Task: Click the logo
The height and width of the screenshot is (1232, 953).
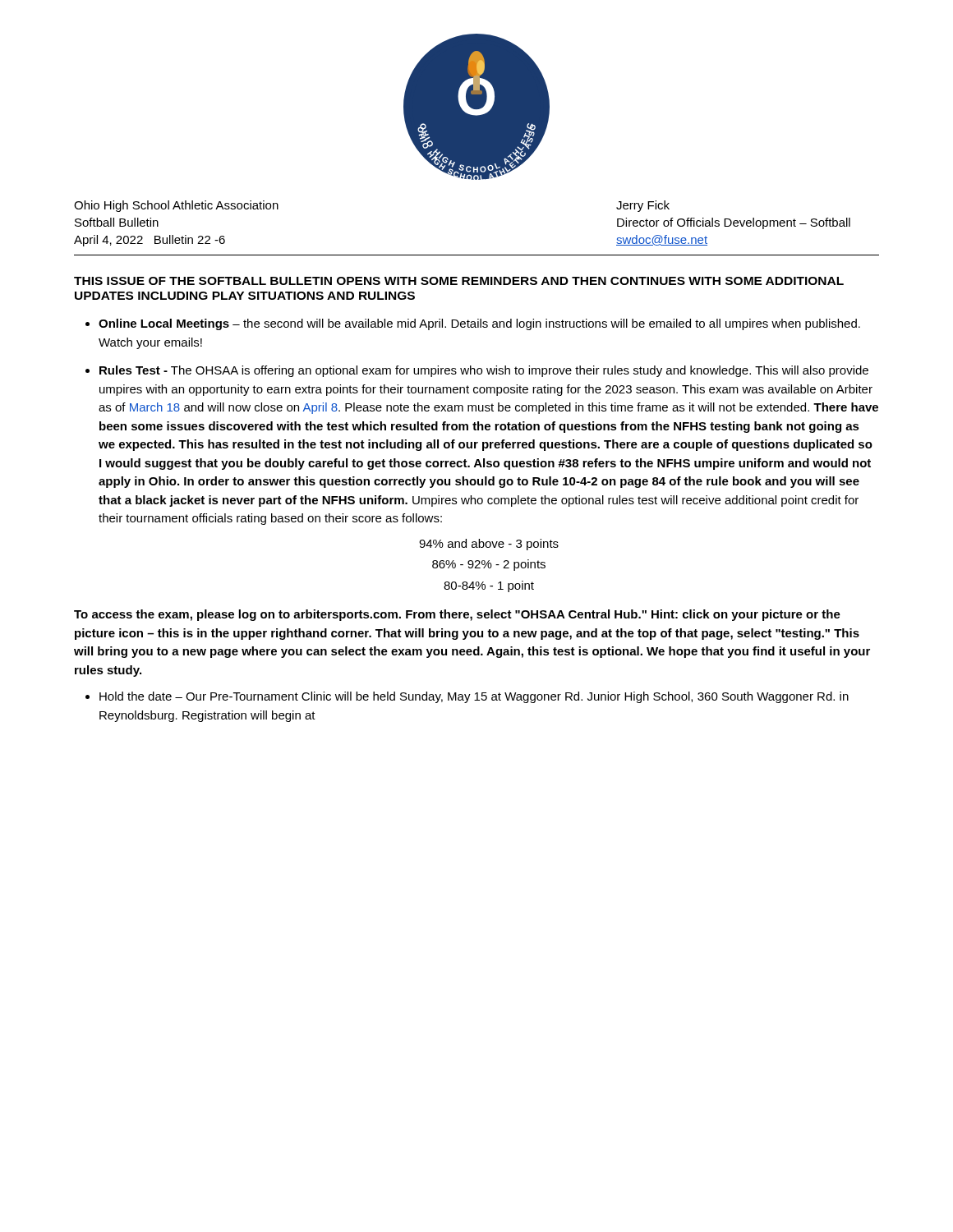Action: click(476, 108)
